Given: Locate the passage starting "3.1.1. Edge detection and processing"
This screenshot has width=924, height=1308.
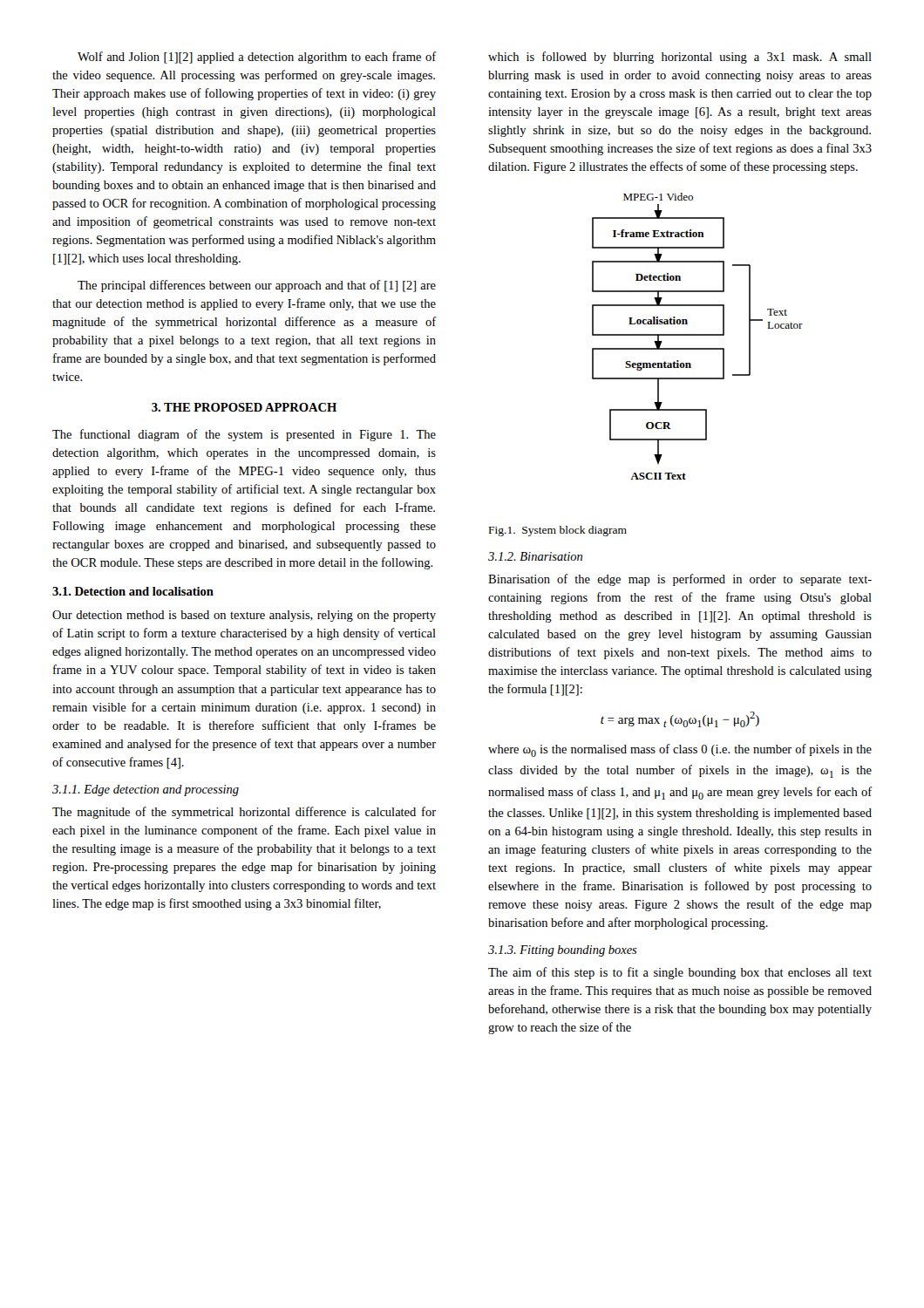Looking at the screenshot, I should click(x=244, y=789).
